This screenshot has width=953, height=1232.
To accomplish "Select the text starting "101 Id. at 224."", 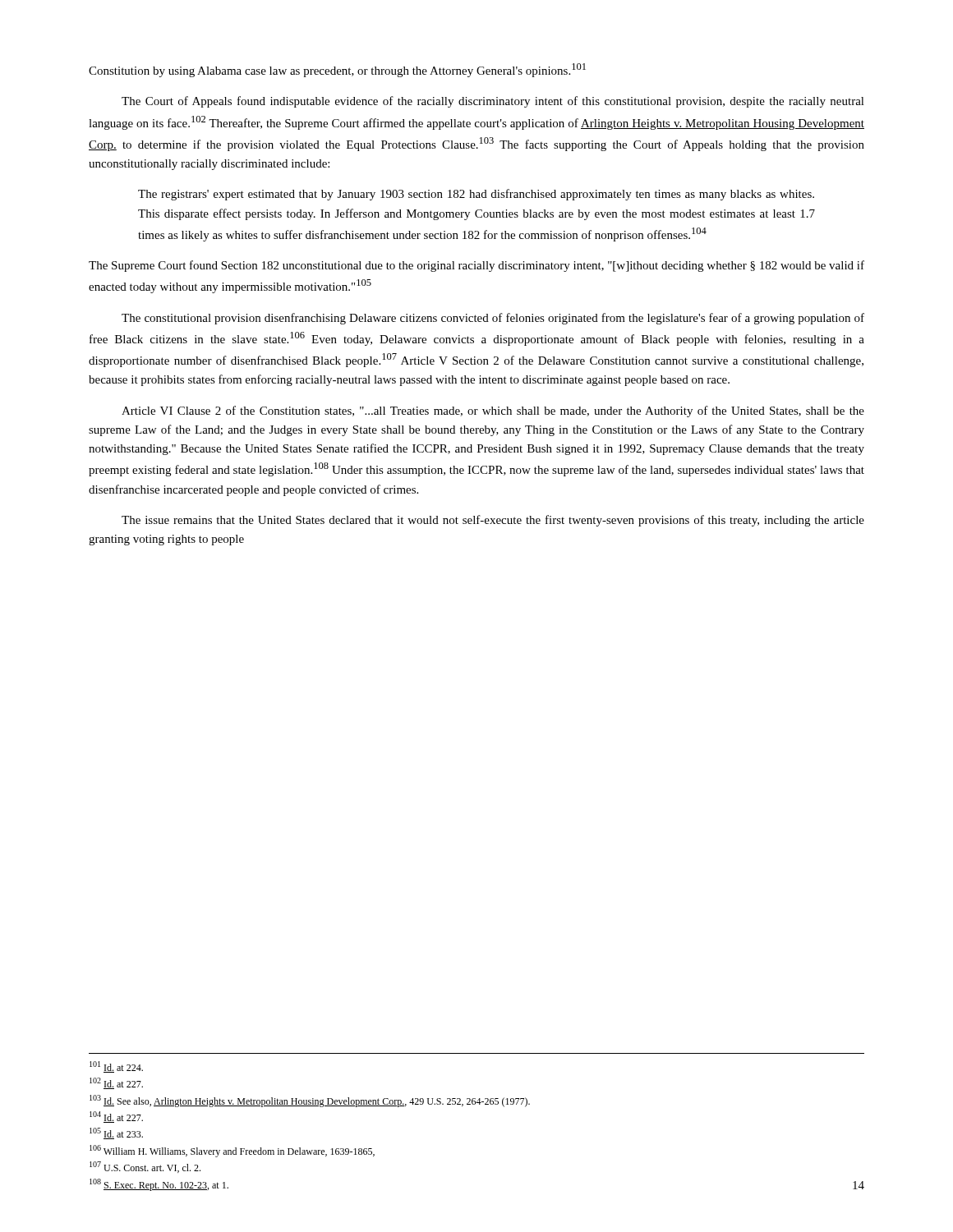I will pos(116,1066).
